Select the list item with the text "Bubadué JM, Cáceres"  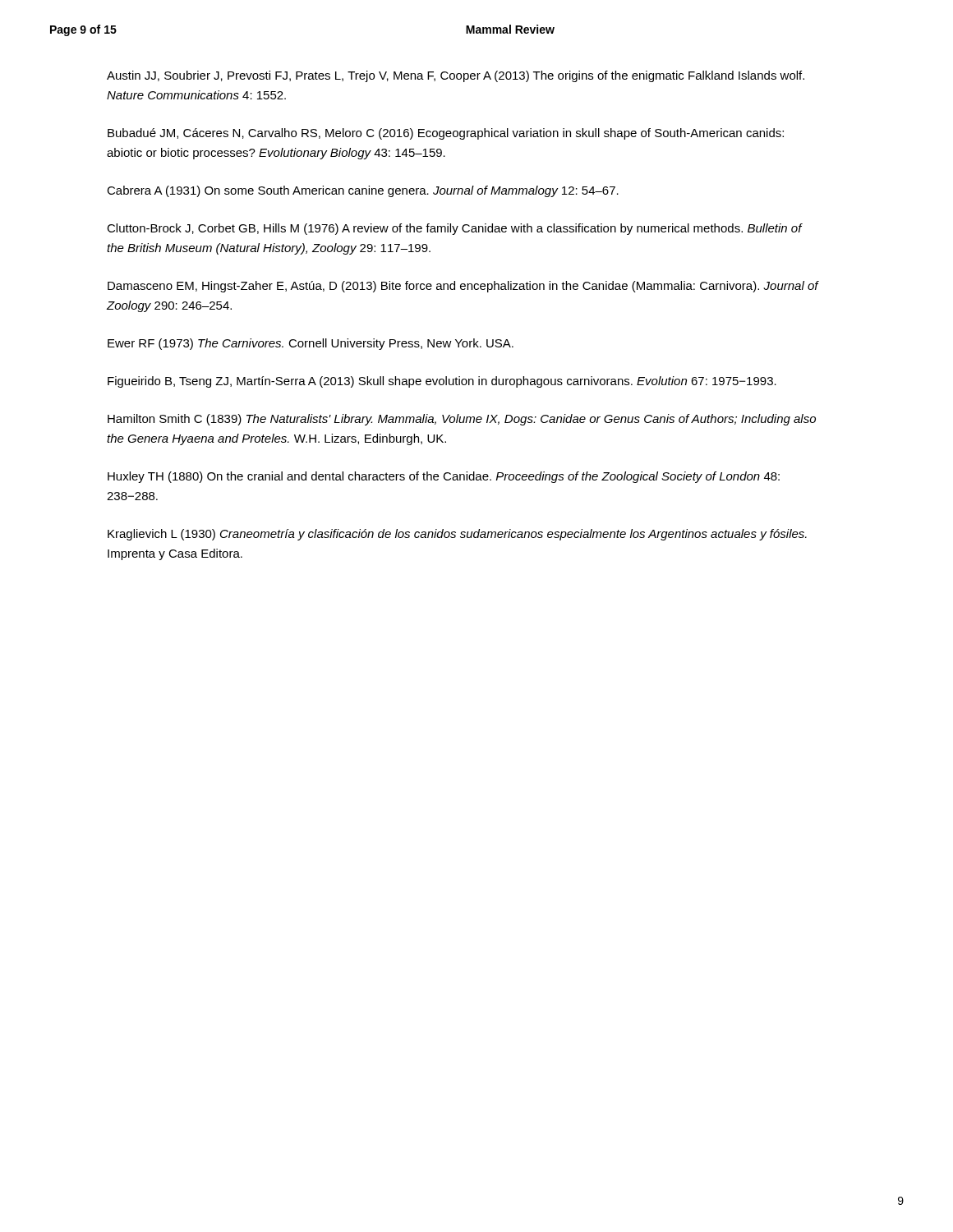[x=446, y=142]
